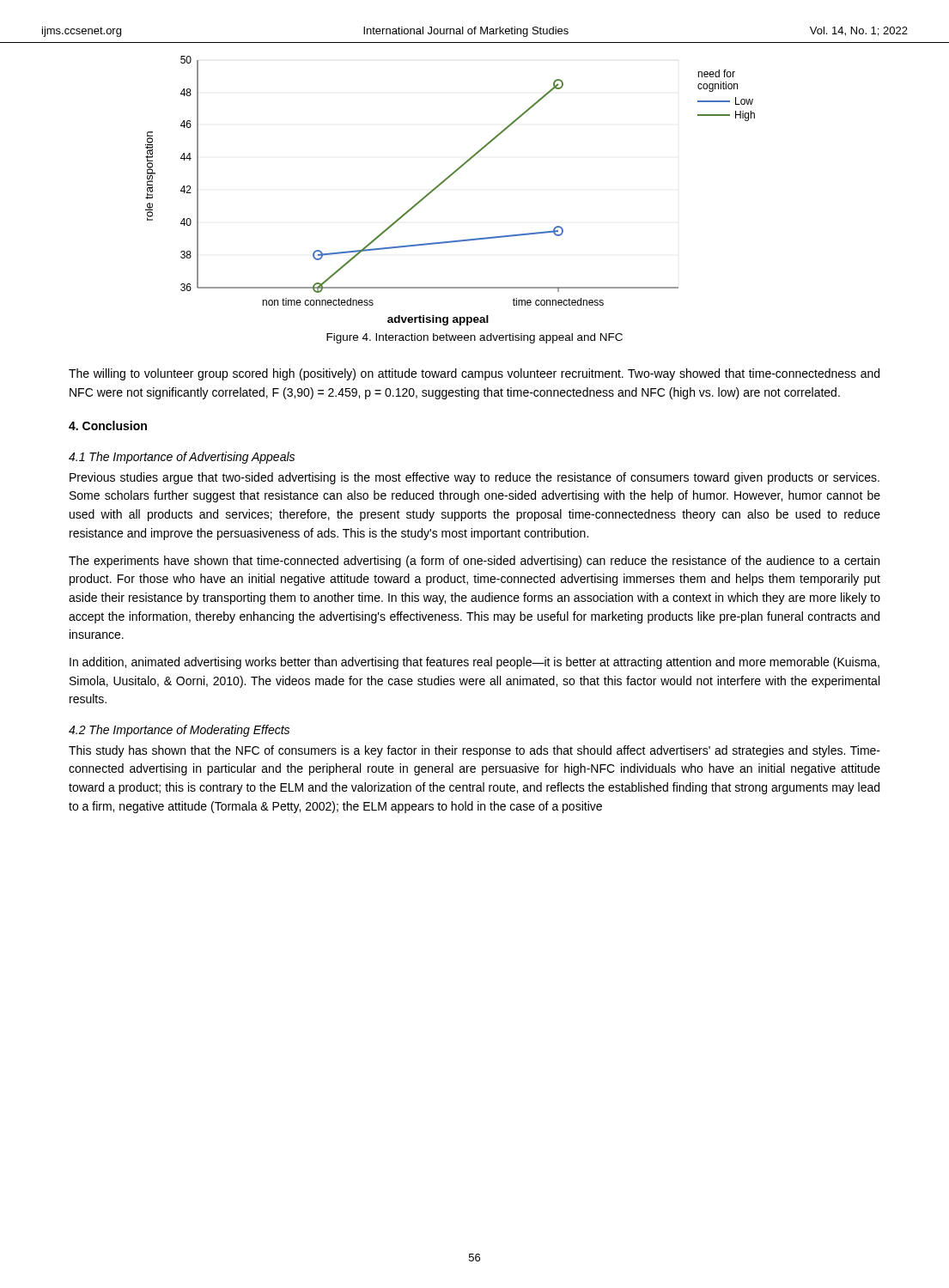Screen dimensions: 1288x949
Task: Click on the caption that says "Figure 4. Interaction between advertising appeal and"
Action: coord(474,337)
